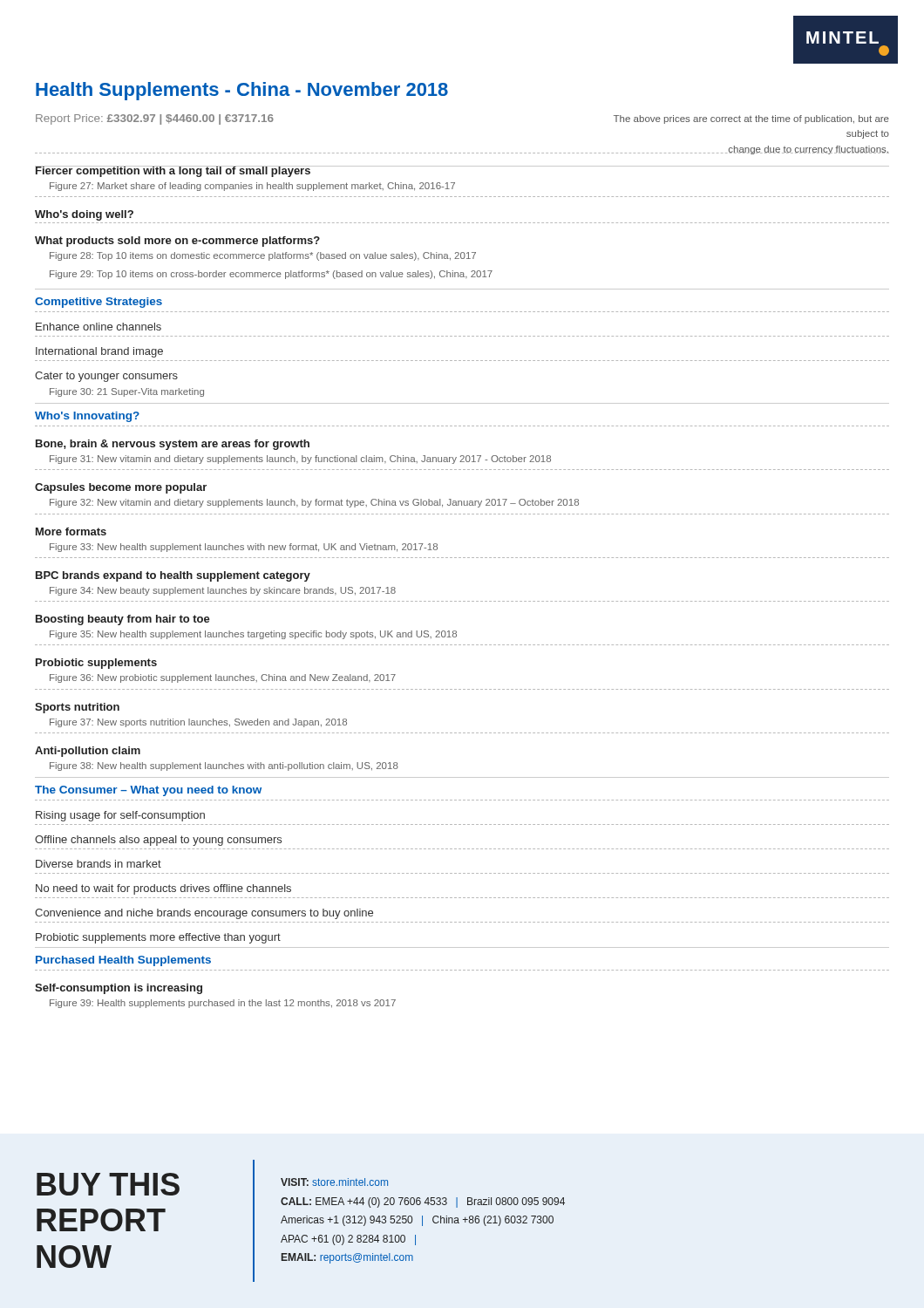
Task: Find the caption on this page that starts "Figure 36: New"
Action: [x=222, y=678]
